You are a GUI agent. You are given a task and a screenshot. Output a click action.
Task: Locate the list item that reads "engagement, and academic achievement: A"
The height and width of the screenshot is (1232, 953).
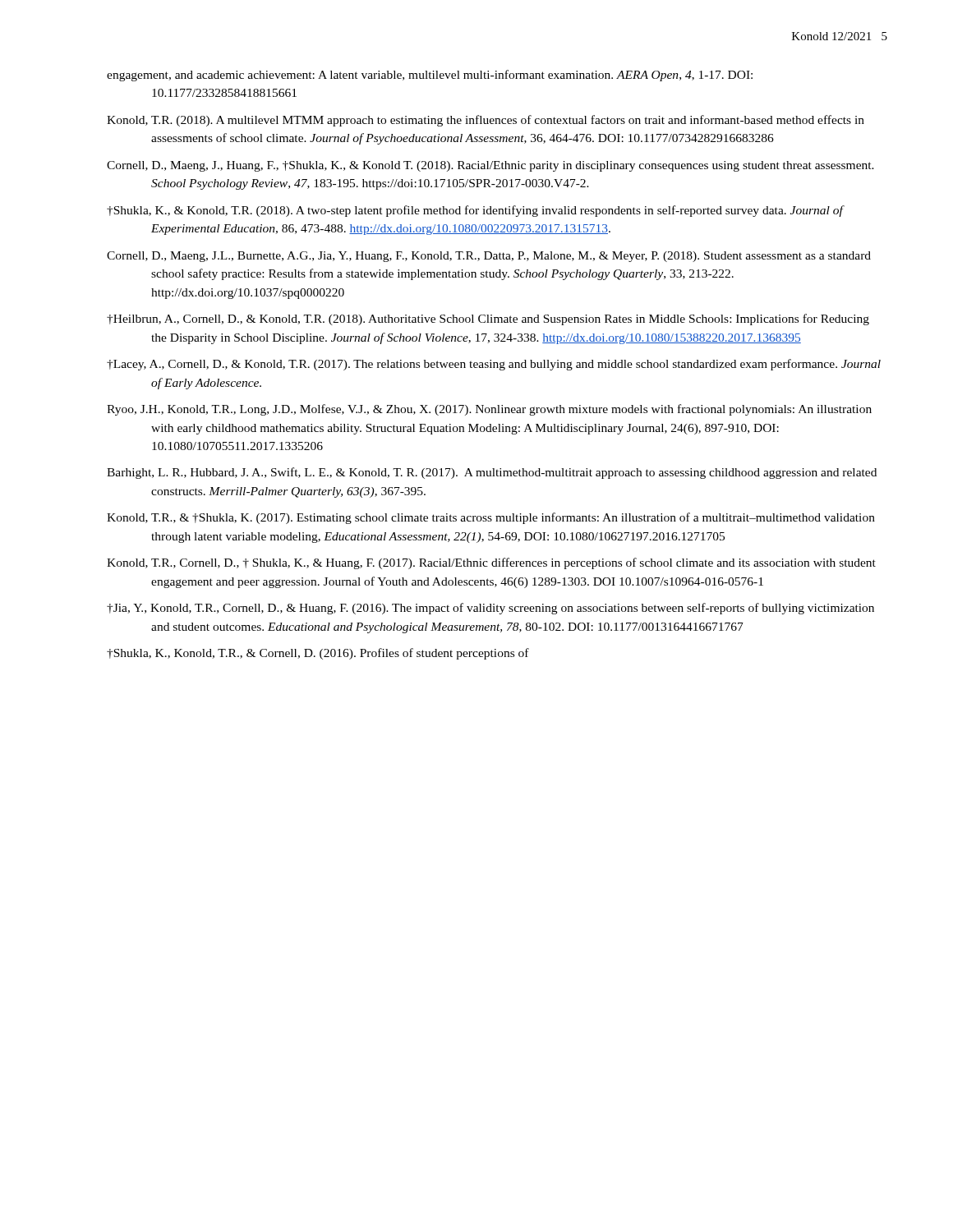coord(430,84)
